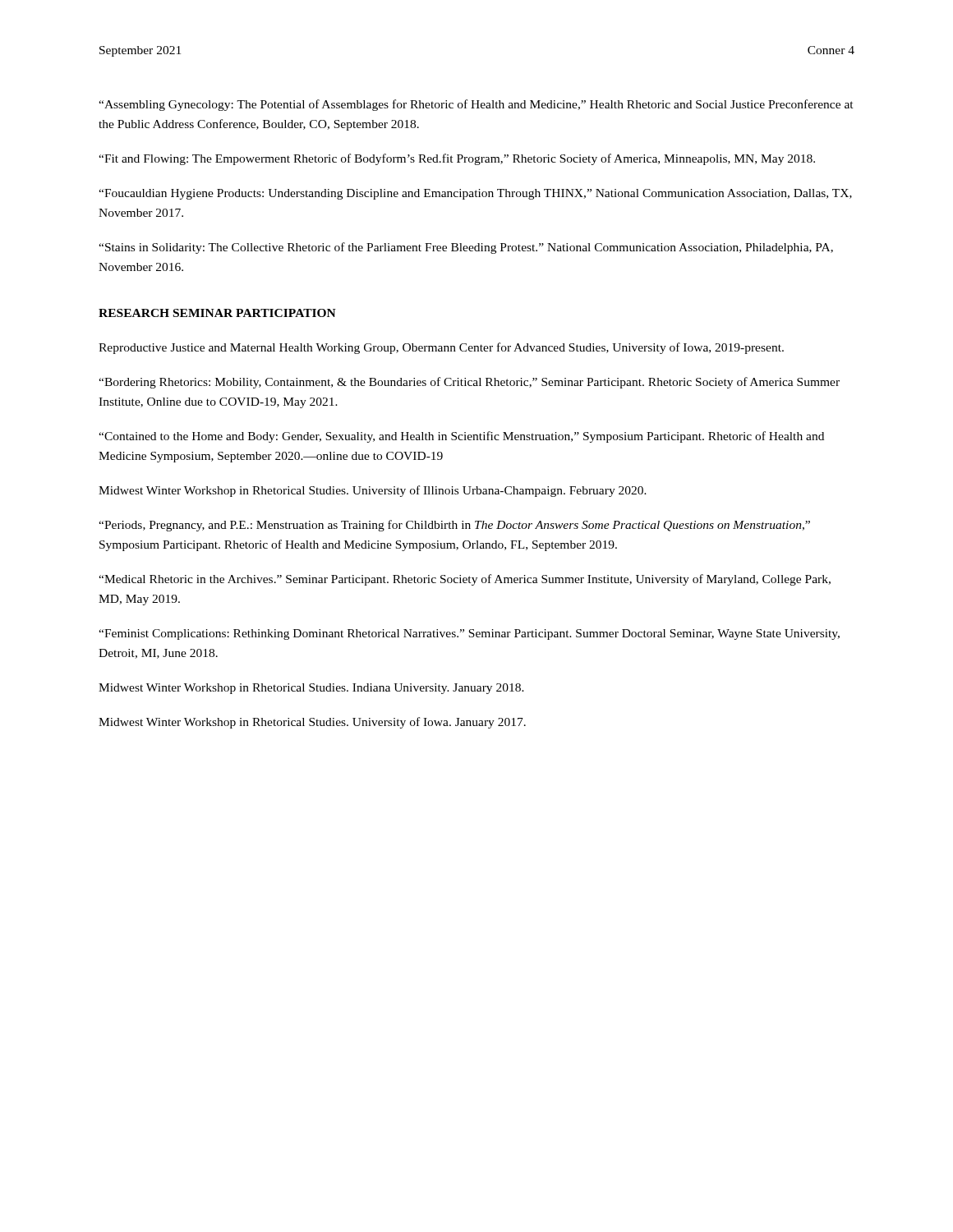Screen dimensions: 1232x953
Task: Point to the text starting "“Foucauldian Hygiene Products: Understanding Discipline and Emancipation"
Action: [475, 202]
